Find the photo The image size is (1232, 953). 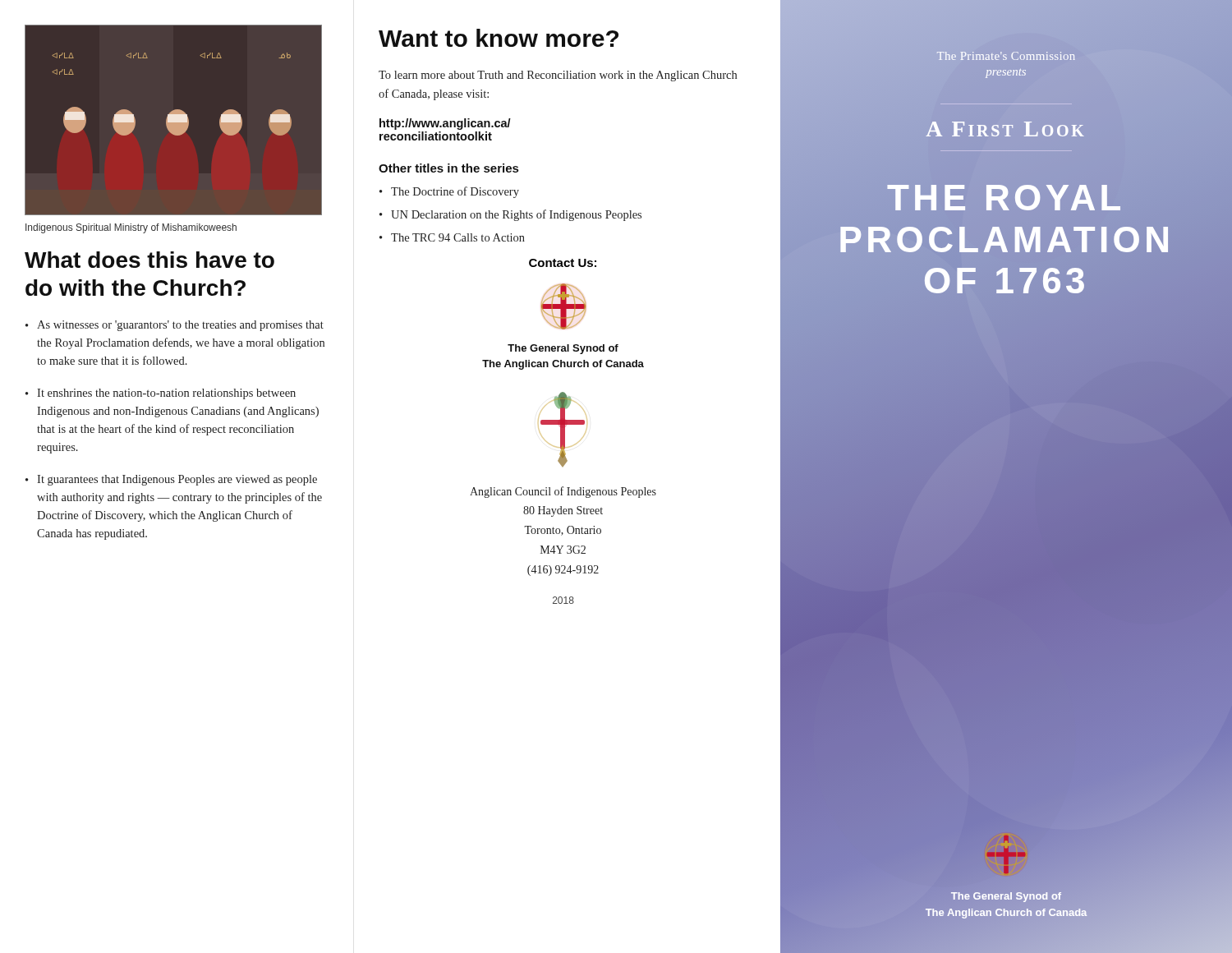(x=177, y=120)
